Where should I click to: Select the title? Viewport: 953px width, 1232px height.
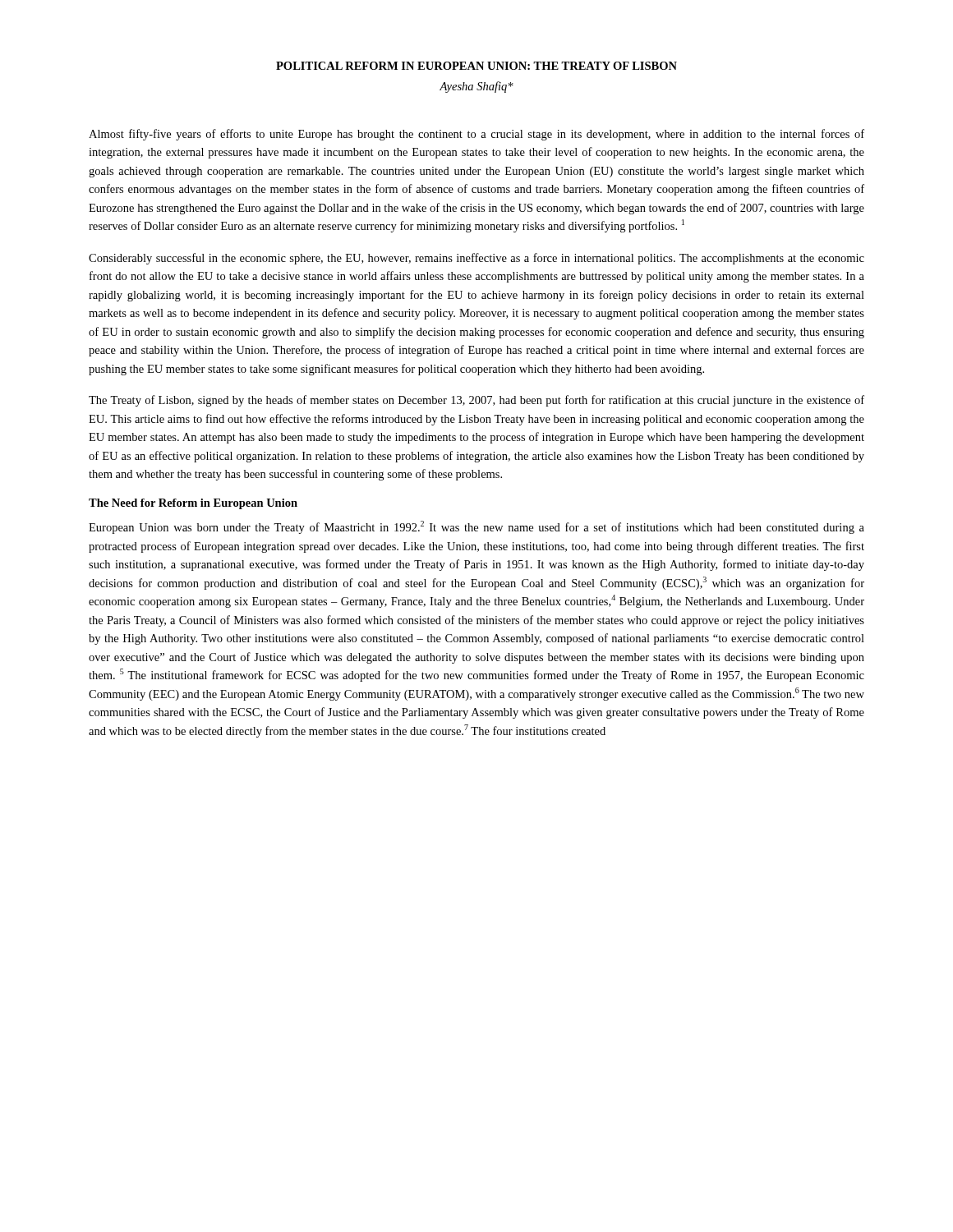(x=476, y=66)
